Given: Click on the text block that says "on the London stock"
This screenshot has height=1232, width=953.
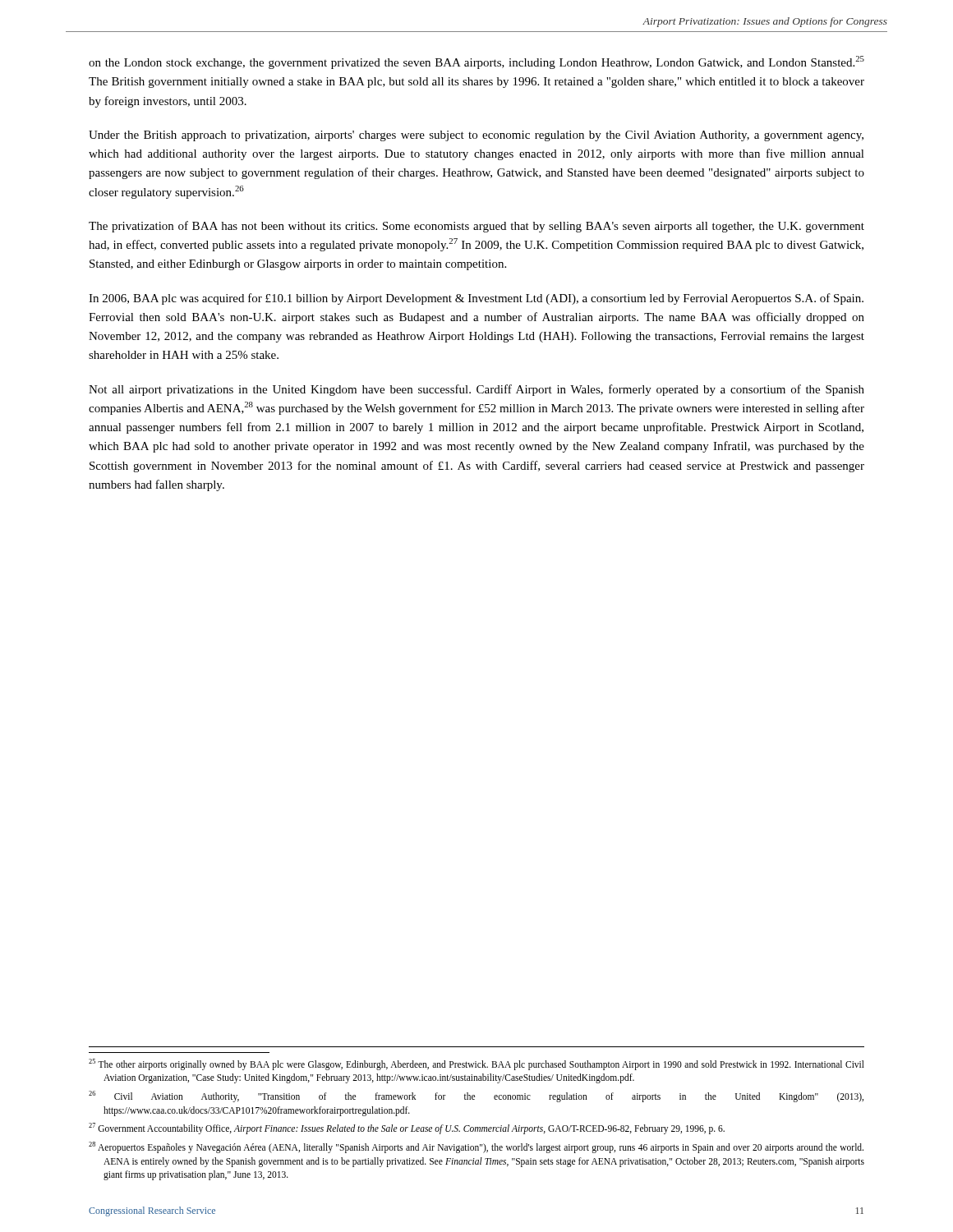Looking at the screenshot, I should (x=476, y=80).
